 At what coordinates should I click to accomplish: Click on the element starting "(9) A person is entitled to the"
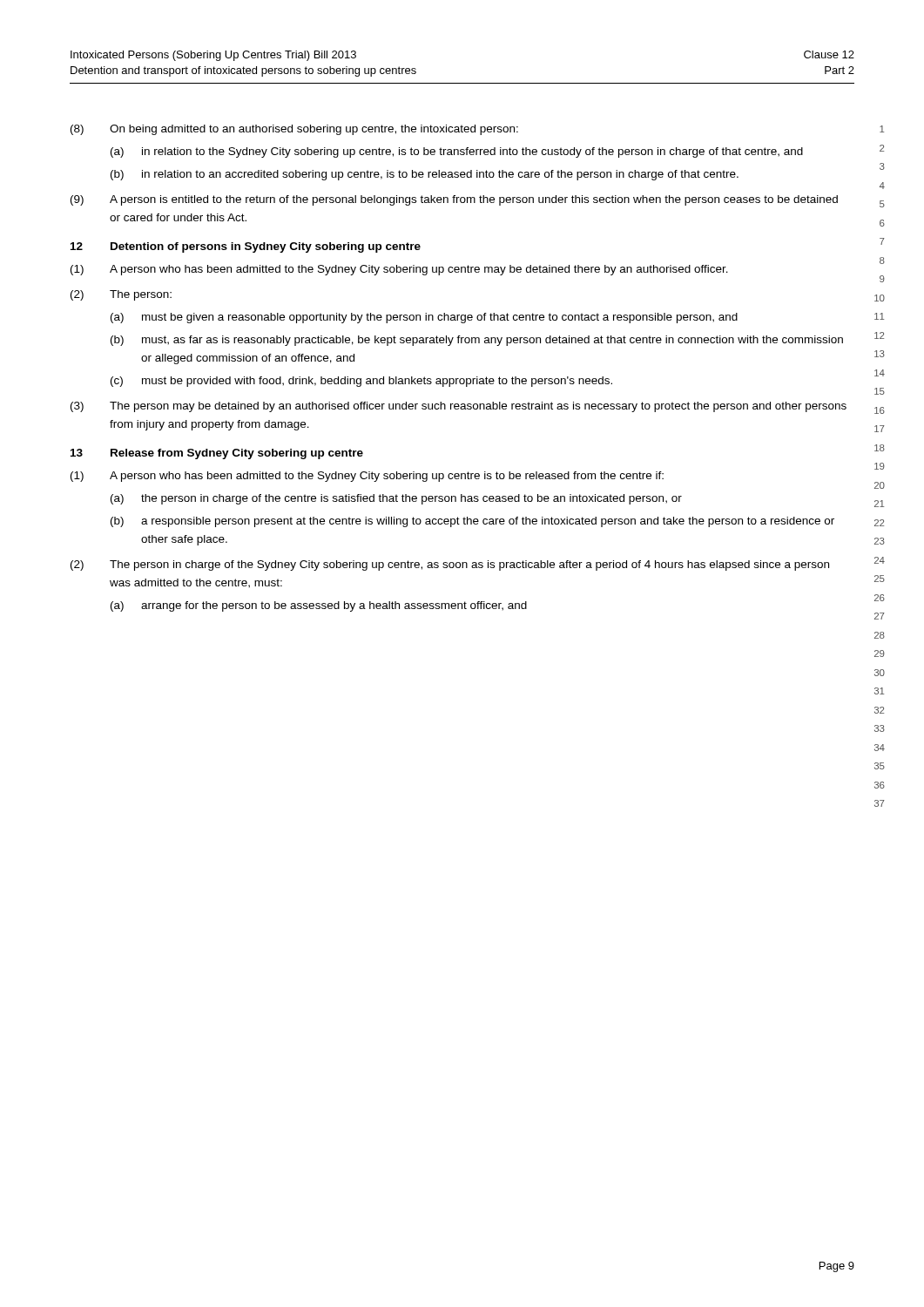(461, 209)
